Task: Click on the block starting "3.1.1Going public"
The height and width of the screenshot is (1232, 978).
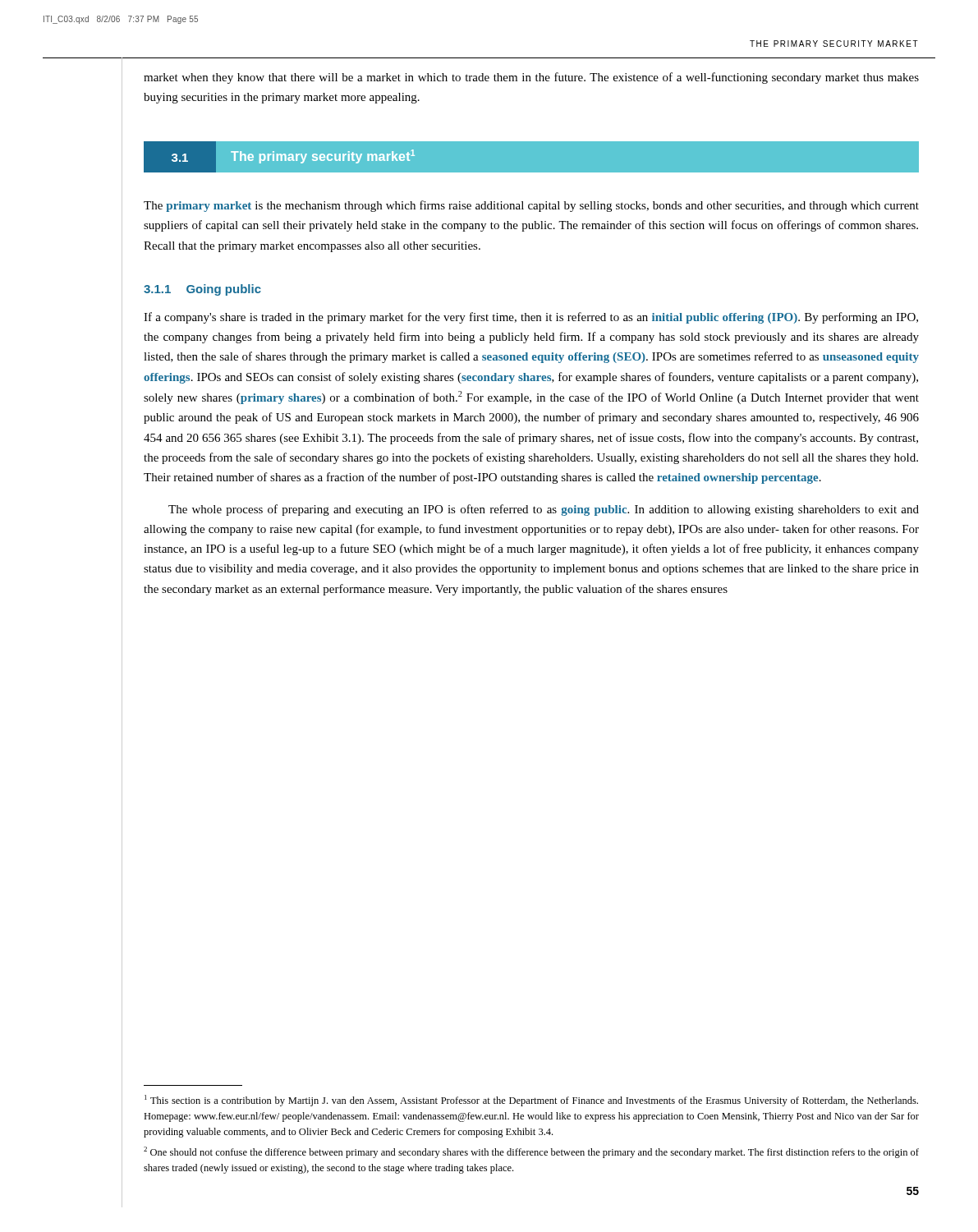Action: (202, 289)
